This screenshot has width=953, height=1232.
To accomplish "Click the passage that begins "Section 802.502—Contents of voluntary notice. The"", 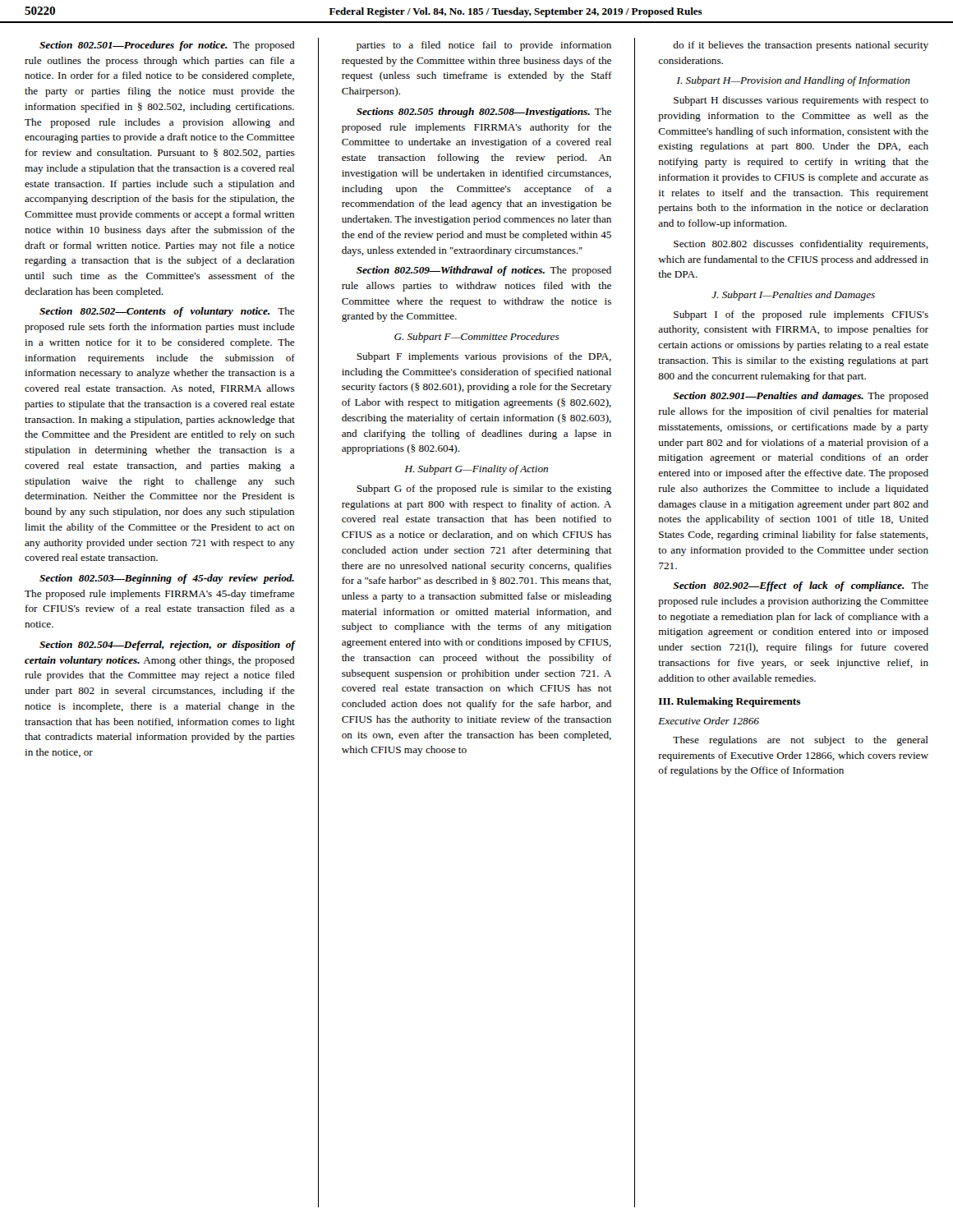I will pyautogui.click(x=160, y=434).
